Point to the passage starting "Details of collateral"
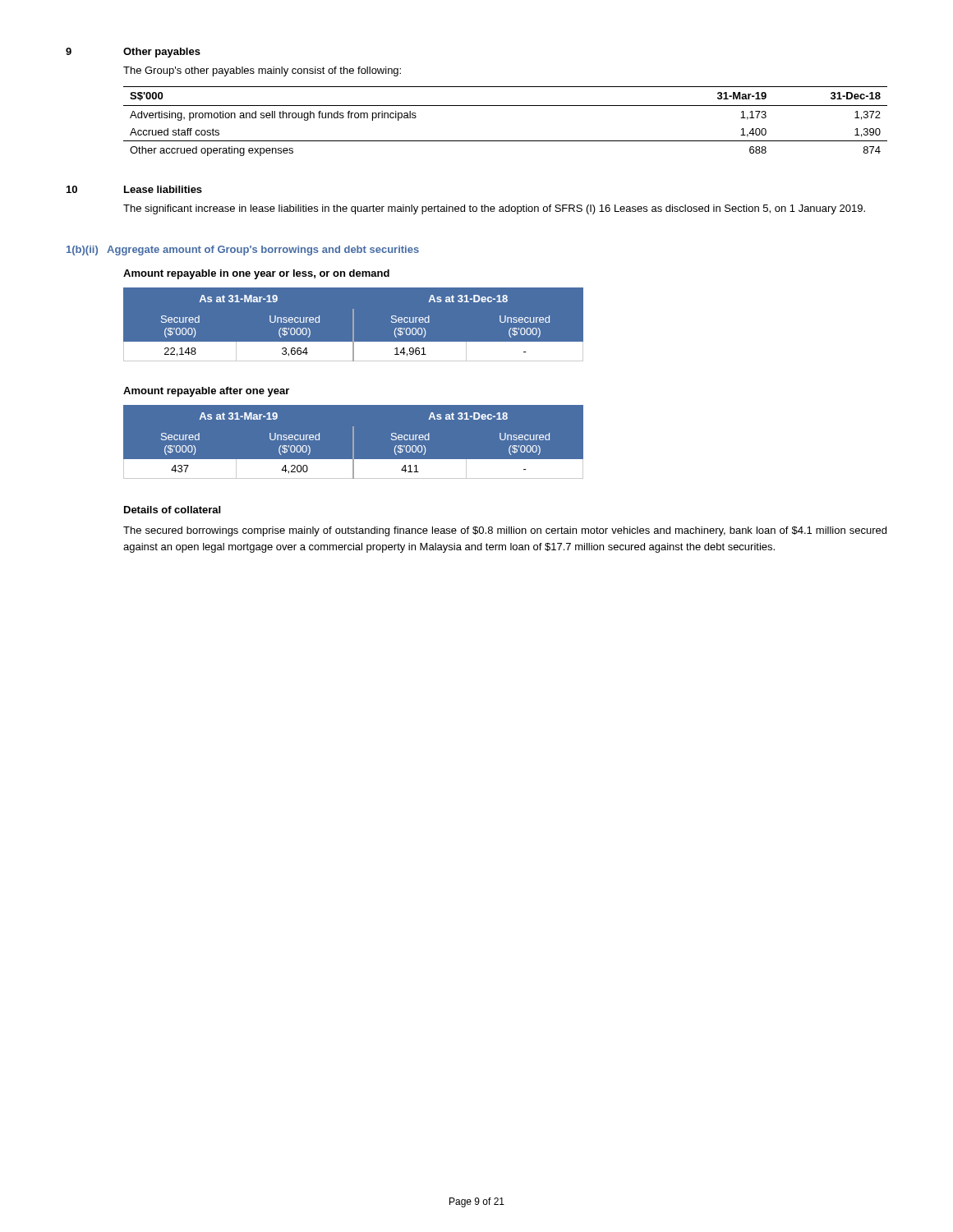Viewport: 953px width, 1232px height. (x=172, y=510)
